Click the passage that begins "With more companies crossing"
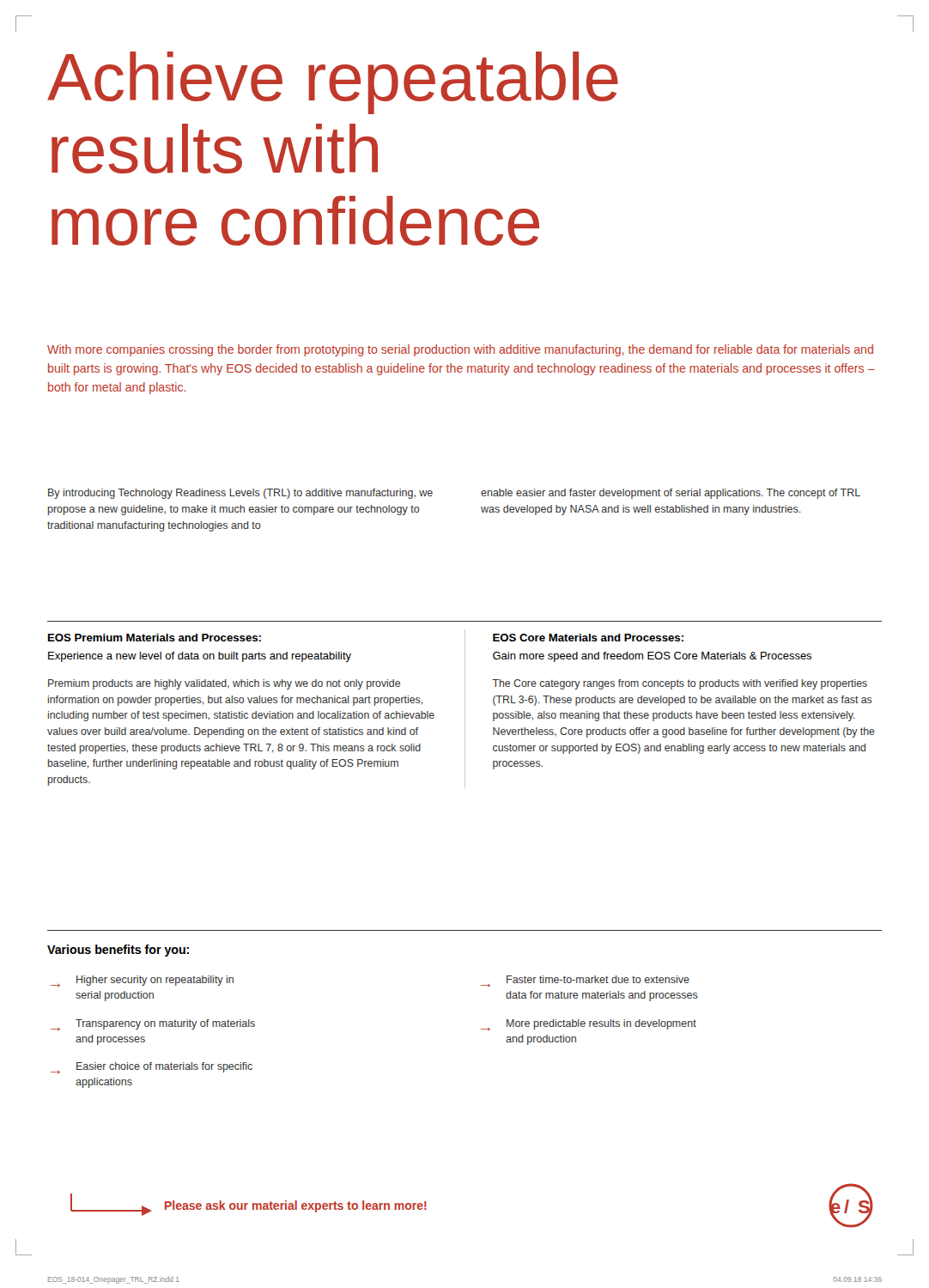 (x=461, y=368)
